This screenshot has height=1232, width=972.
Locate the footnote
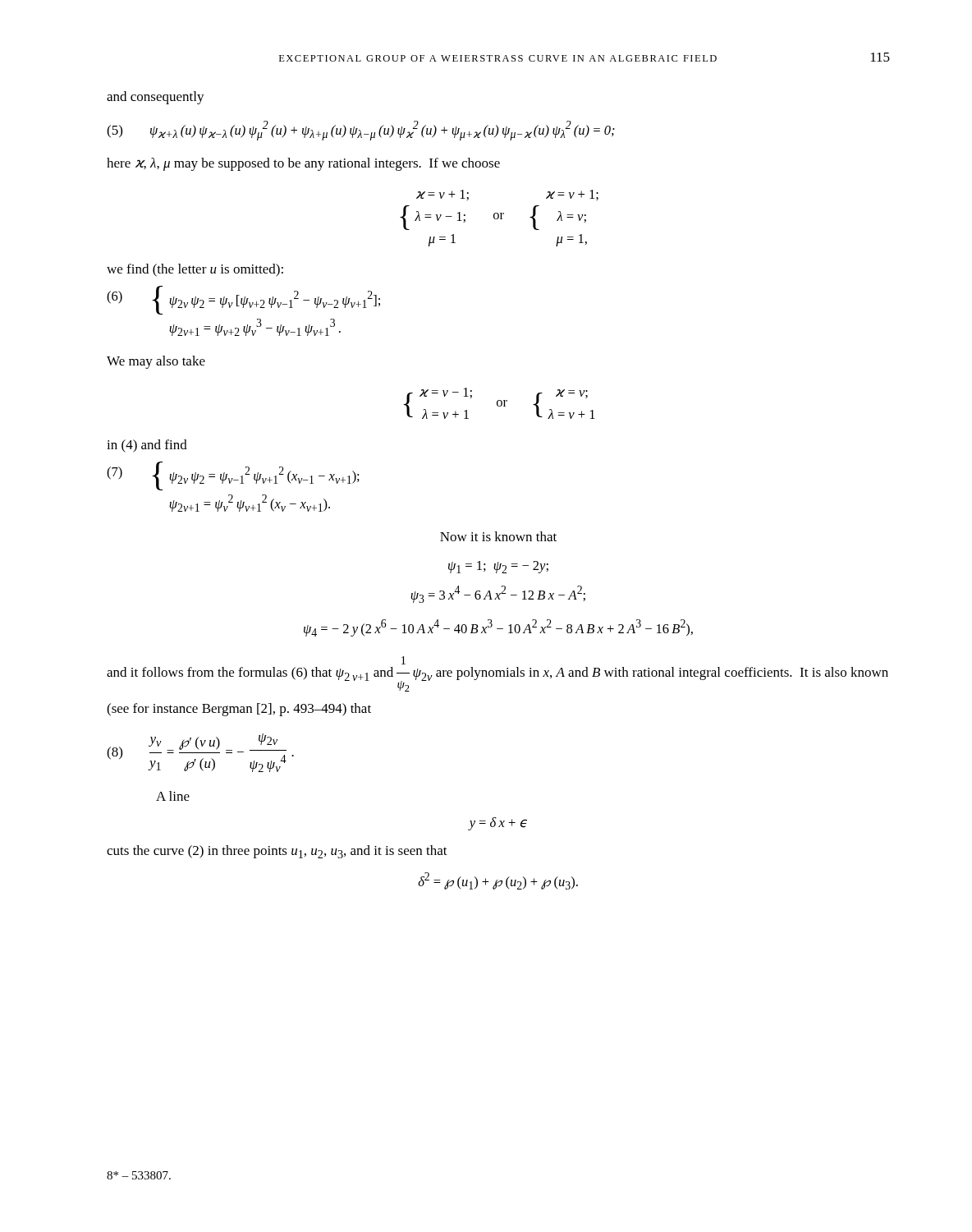pyautogui.click(x=139, y=1175)
